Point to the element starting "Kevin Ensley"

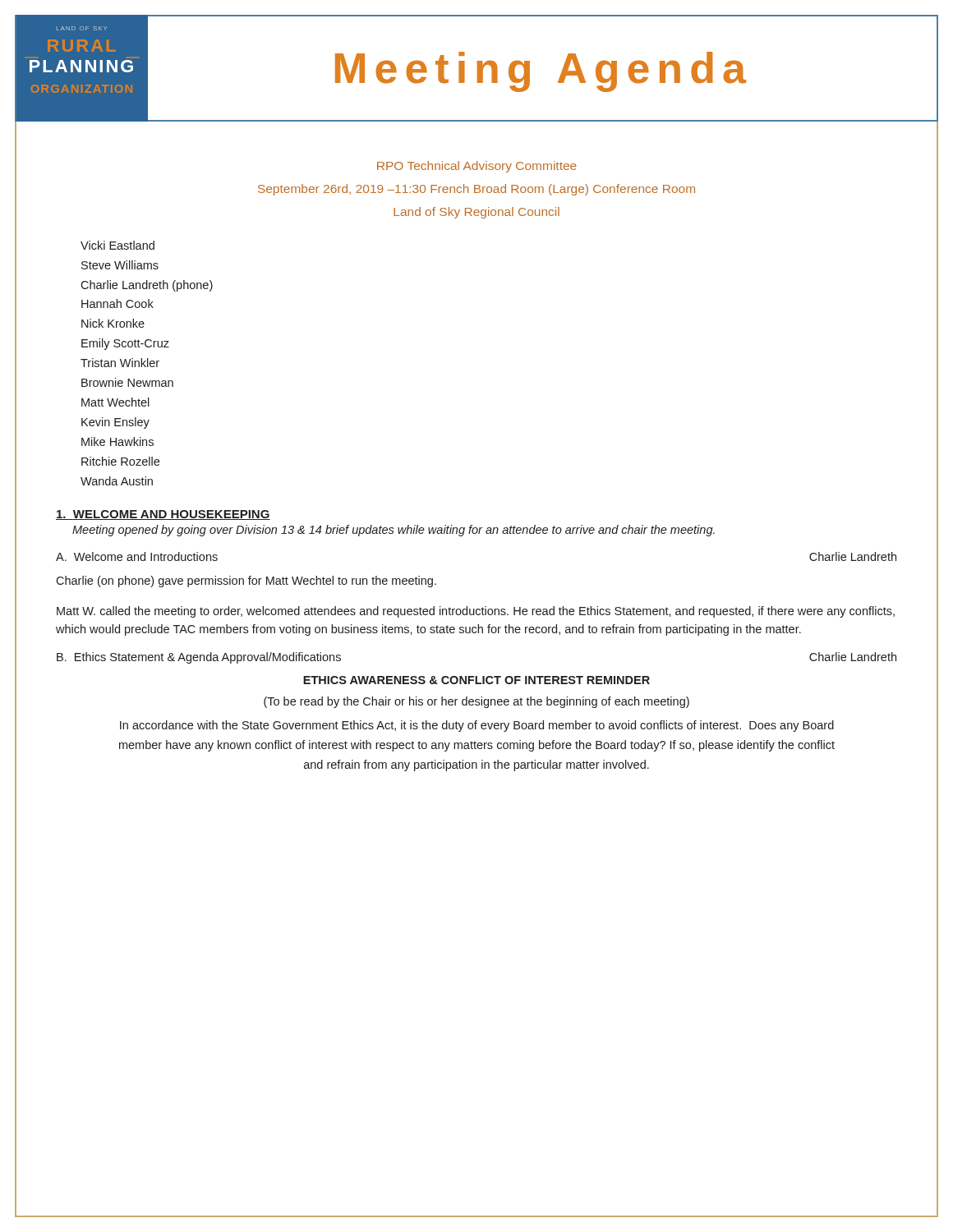pyautogui.click(x=115, y=422)
